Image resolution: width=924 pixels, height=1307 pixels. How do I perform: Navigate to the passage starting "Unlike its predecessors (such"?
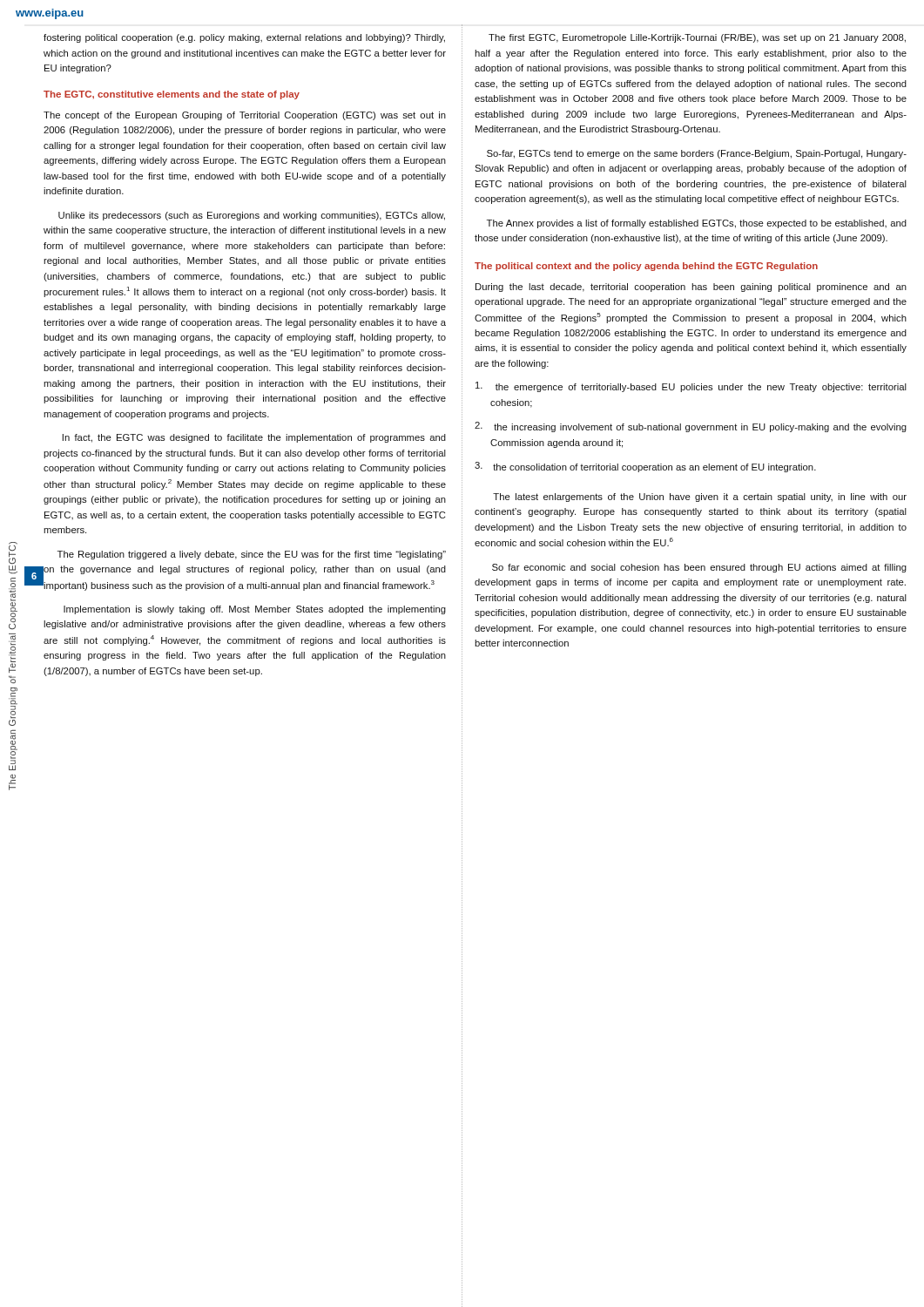pyautogui.click(x=245, y=314)
